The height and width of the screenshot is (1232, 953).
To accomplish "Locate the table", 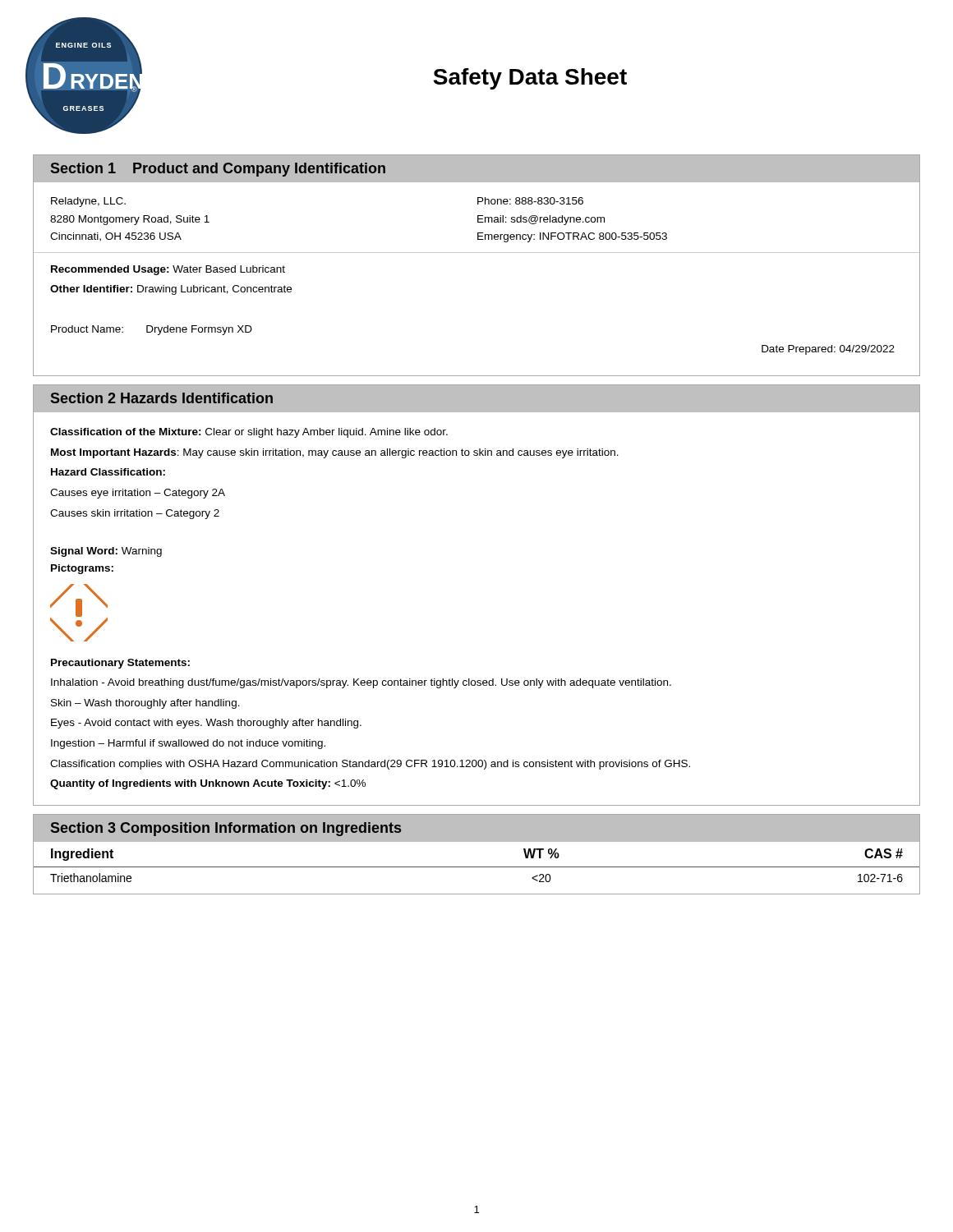I will [476, 868].
